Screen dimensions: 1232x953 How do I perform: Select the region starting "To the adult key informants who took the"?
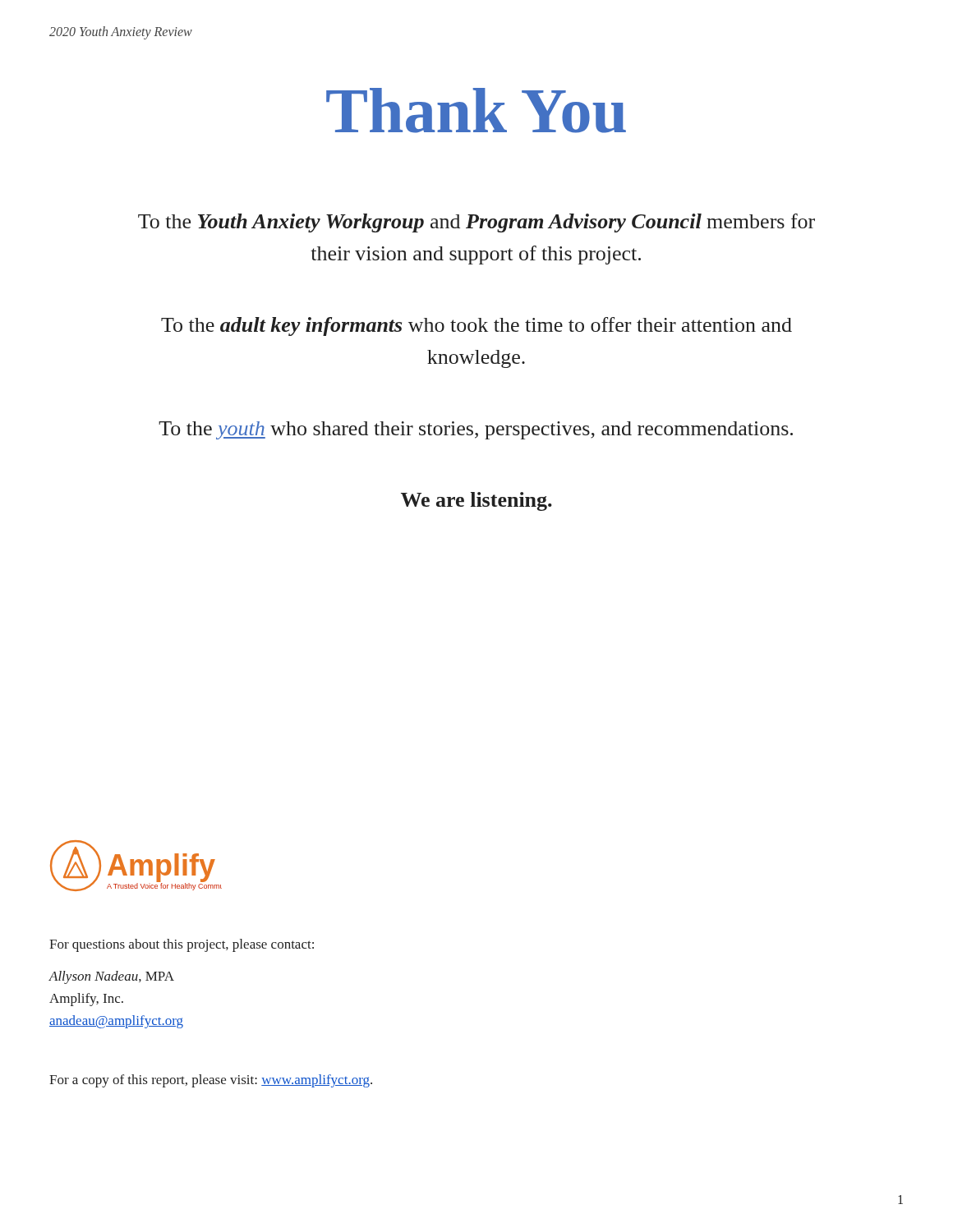tap(476, 341)
